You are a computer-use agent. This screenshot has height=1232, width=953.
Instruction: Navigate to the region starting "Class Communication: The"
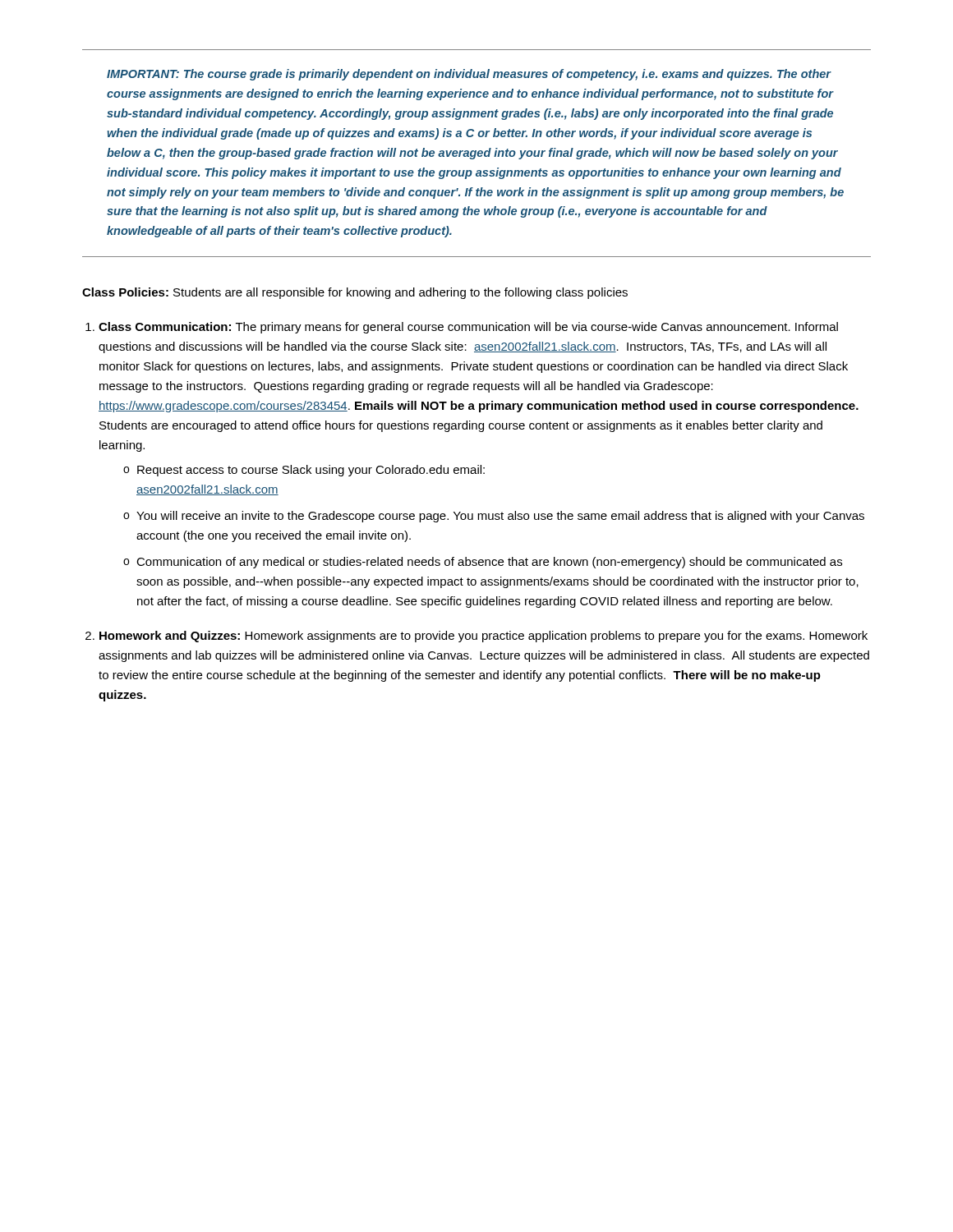click(485, 465)
